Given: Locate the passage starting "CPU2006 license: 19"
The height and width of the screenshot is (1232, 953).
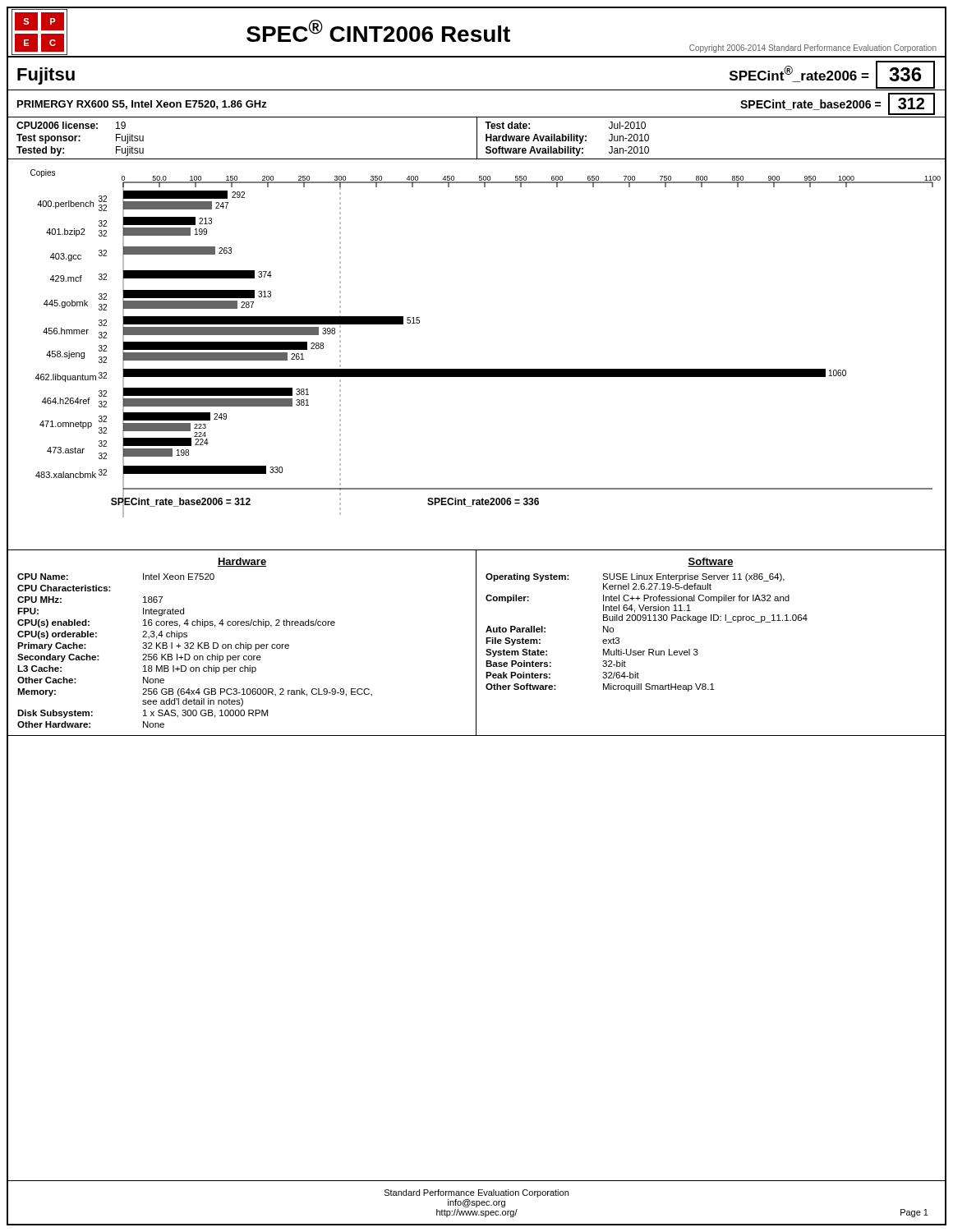Looking at the screenshot, I should point(71,126).
